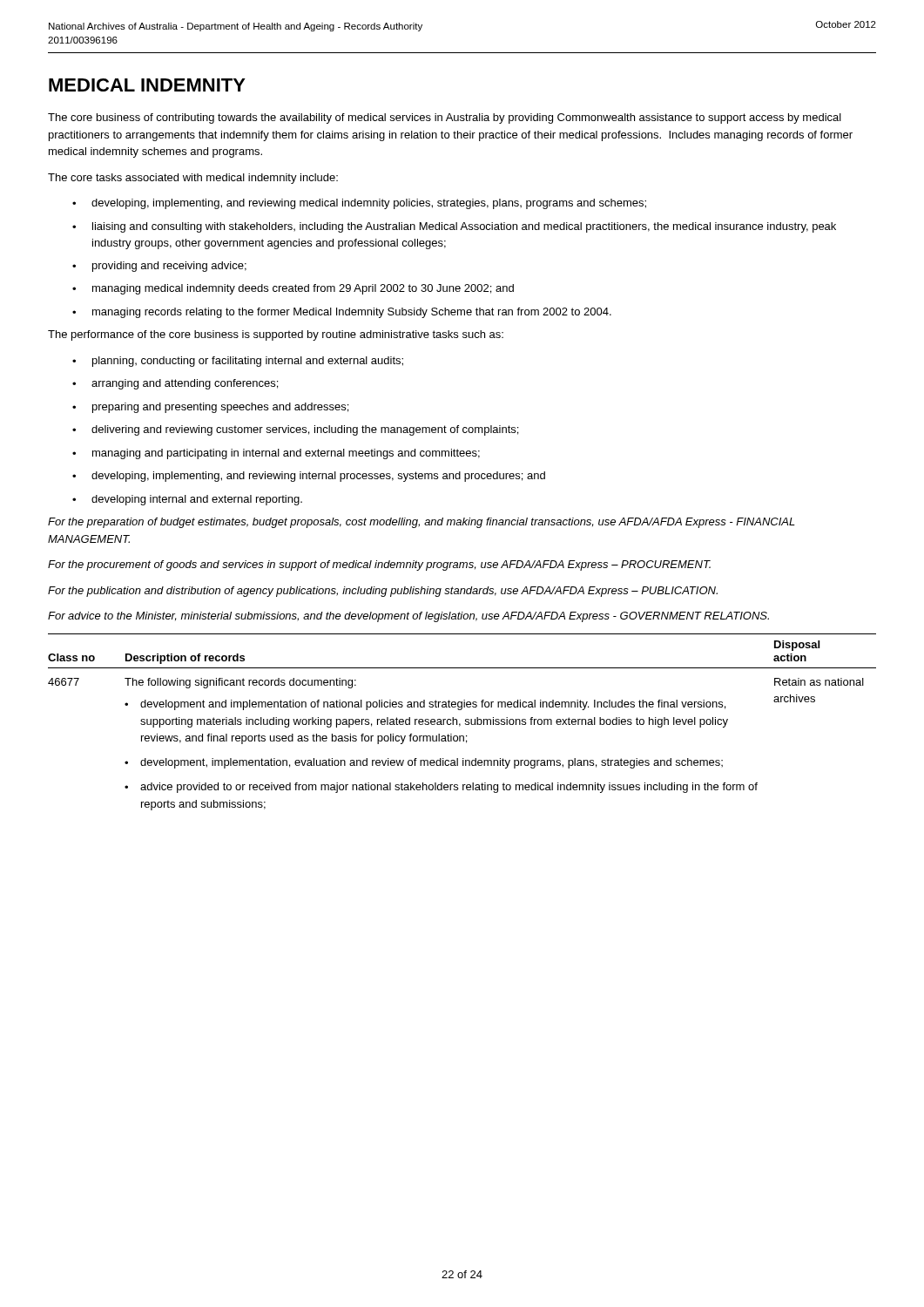
Task: Locate the text block starting "• planning, conducting"
Action: click(238, 362)
